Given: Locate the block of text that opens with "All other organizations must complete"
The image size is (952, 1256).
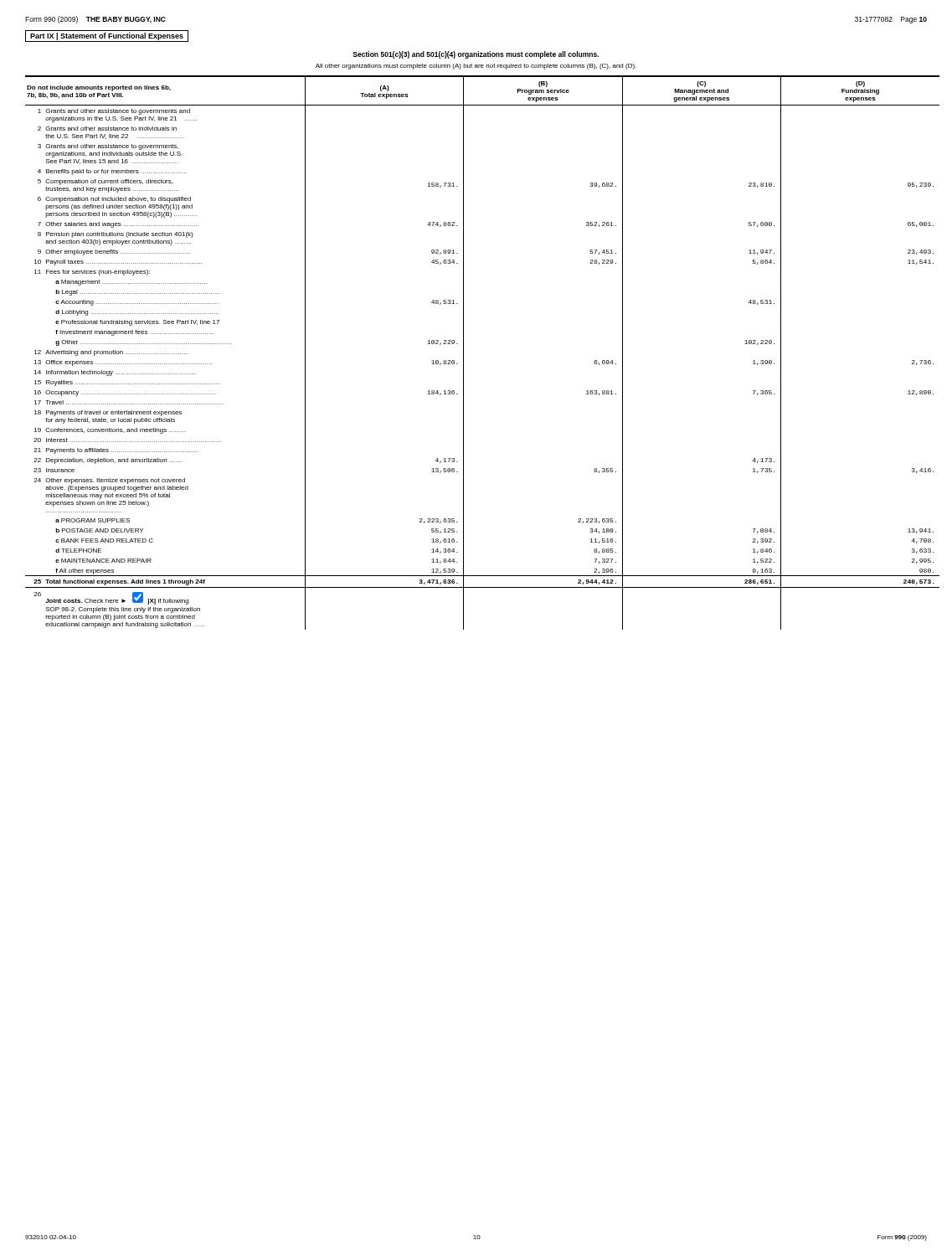Looking at the screenshot, I should (x=476, y=66).
